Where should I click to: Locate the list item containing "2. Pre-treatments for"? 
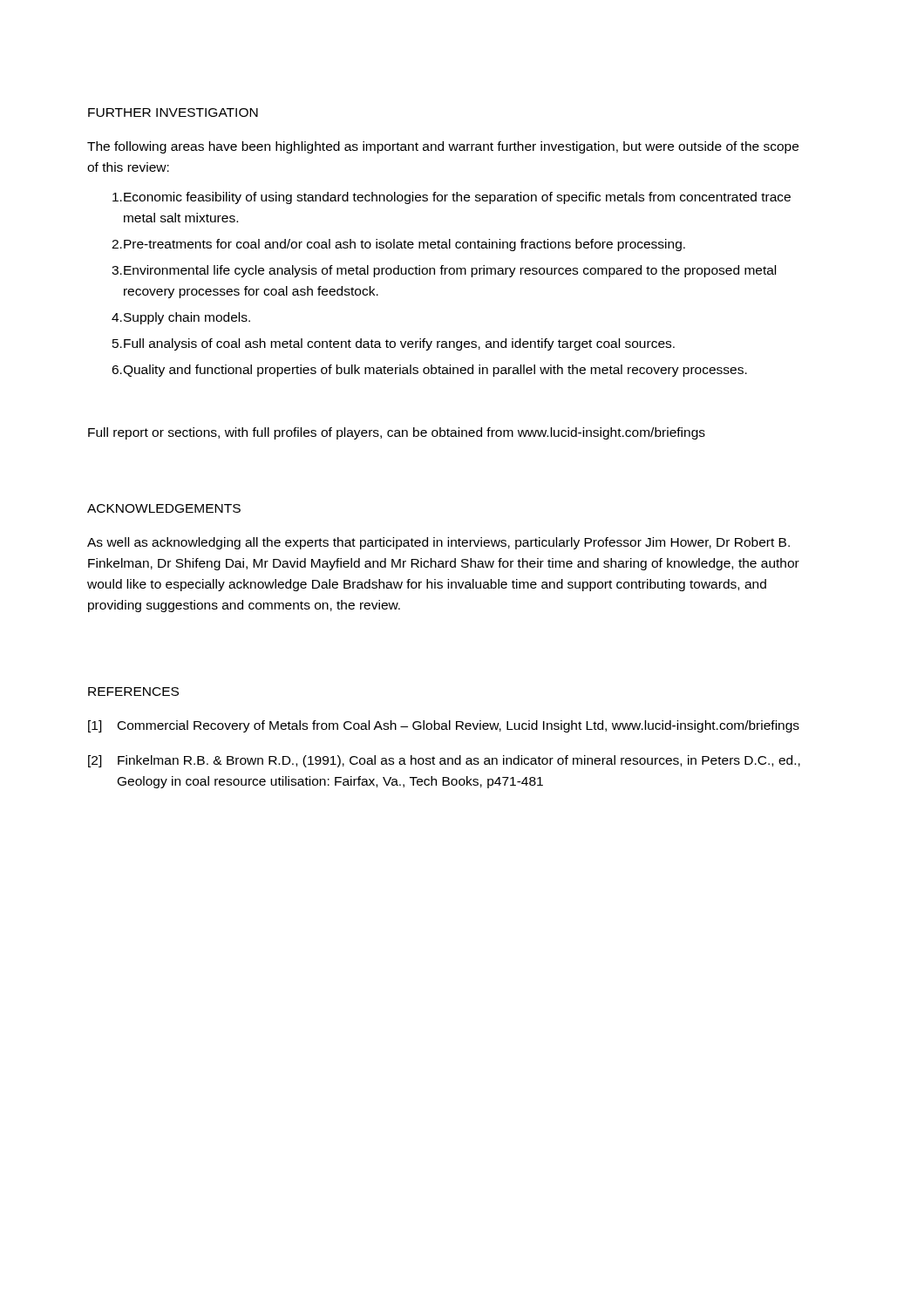point(445,244)
